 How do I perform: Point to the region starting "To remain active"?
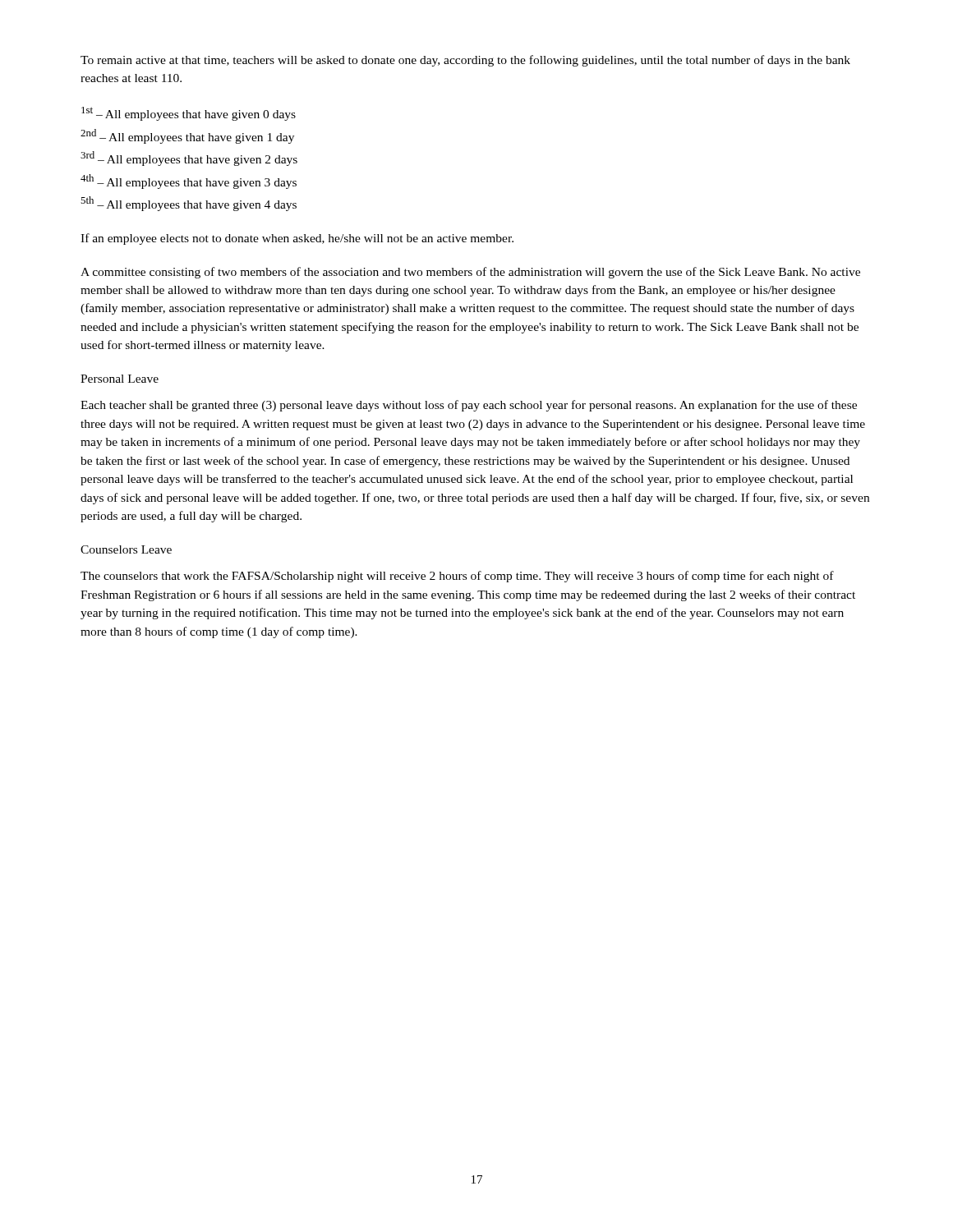click(465, 69)
